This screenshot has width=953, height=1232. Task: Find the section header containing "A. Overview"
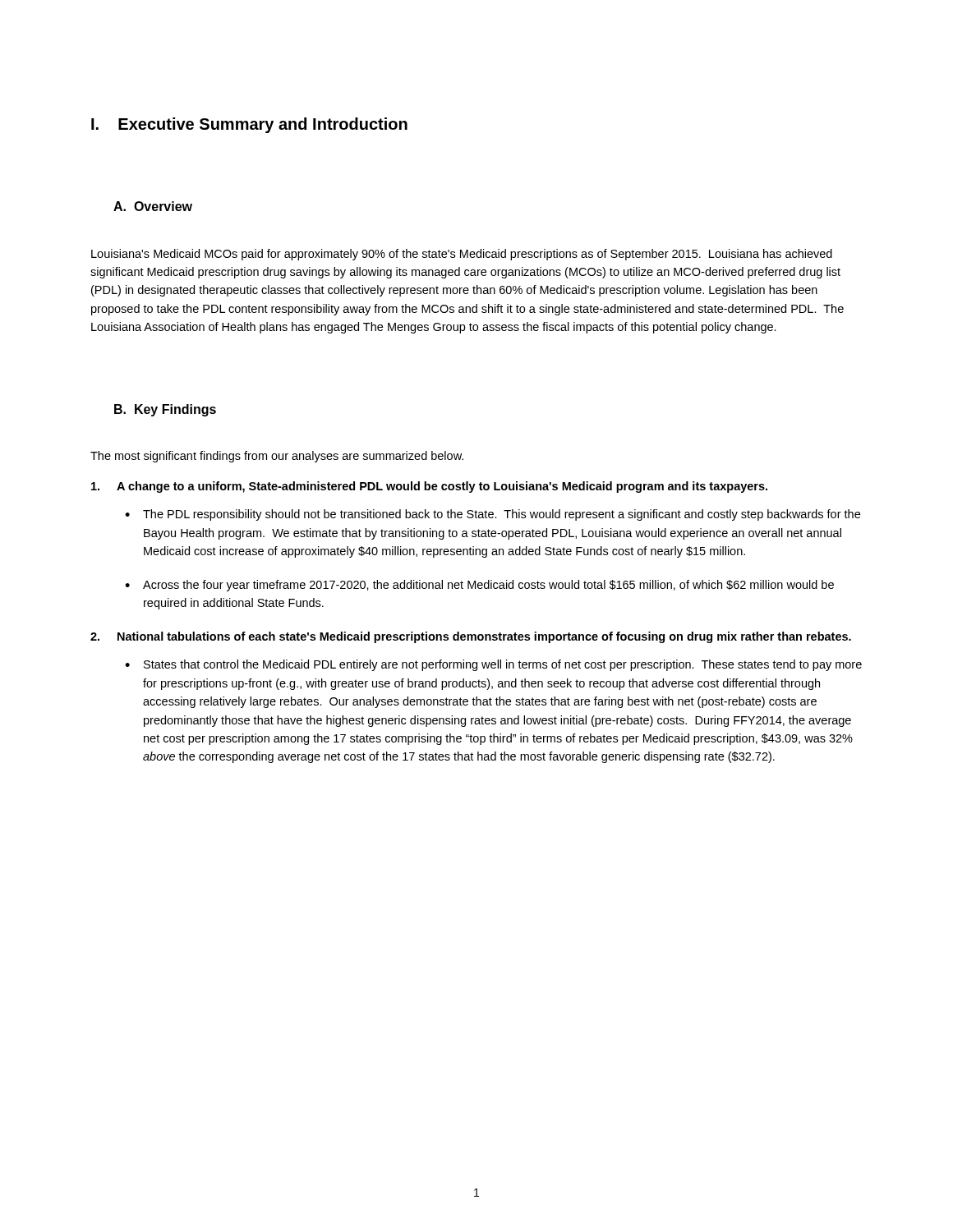(x=153, y=207)
